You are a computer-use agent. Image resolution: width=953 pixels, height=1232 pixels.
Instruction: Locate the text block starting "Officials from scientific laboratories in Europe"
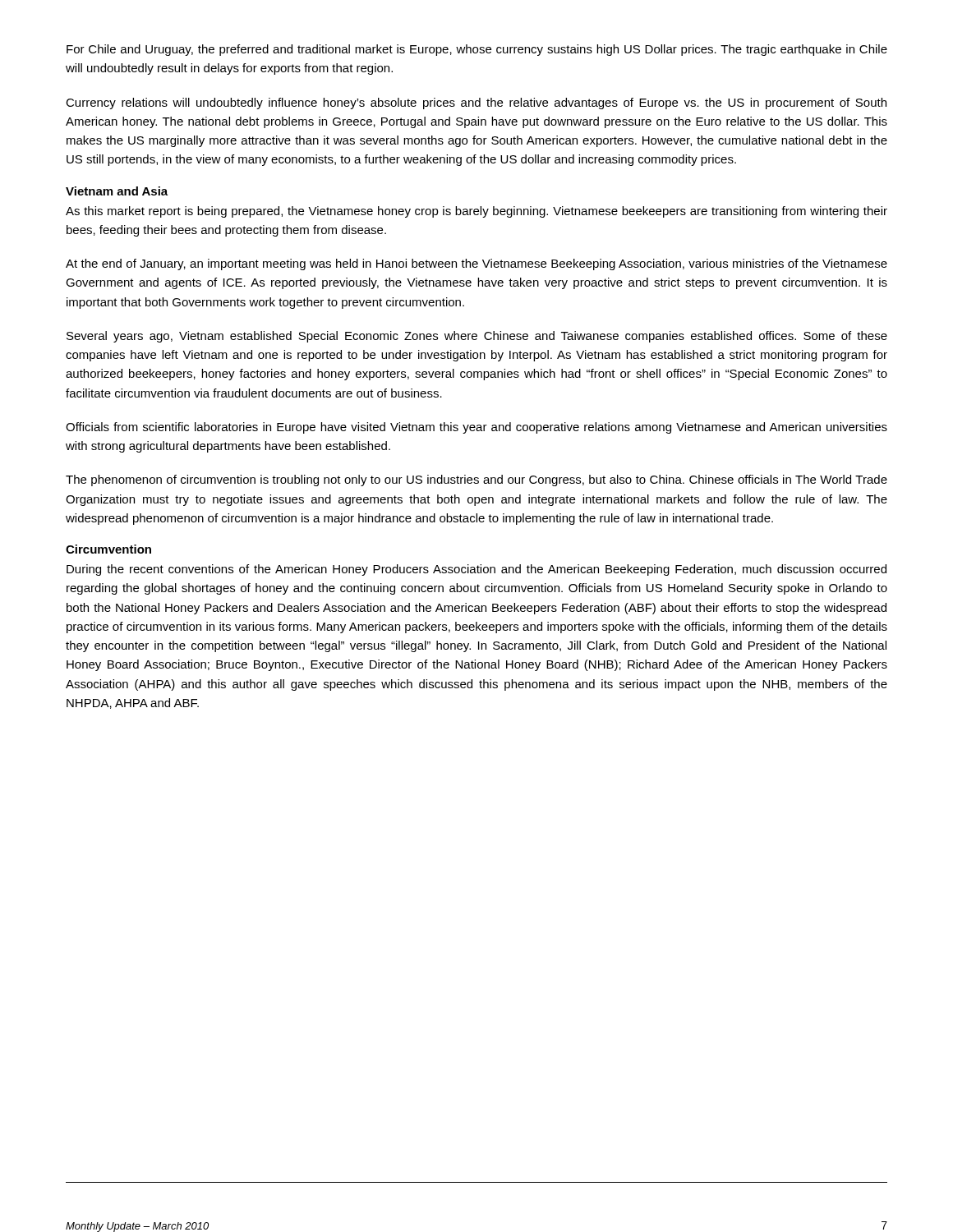tap(476, 436)
